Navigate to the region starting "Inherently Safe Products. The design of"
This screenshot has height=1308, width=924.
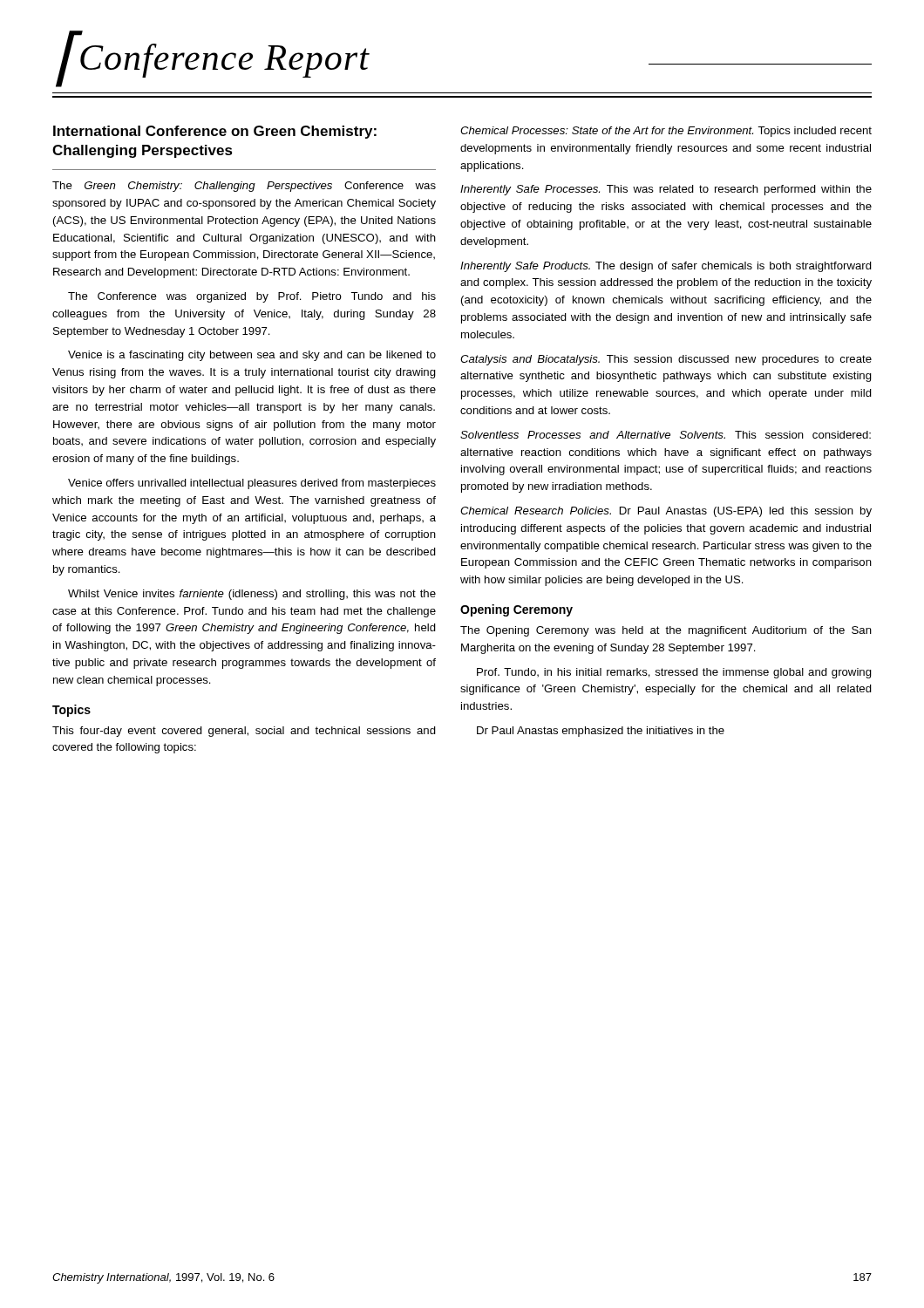pos(666,300)
